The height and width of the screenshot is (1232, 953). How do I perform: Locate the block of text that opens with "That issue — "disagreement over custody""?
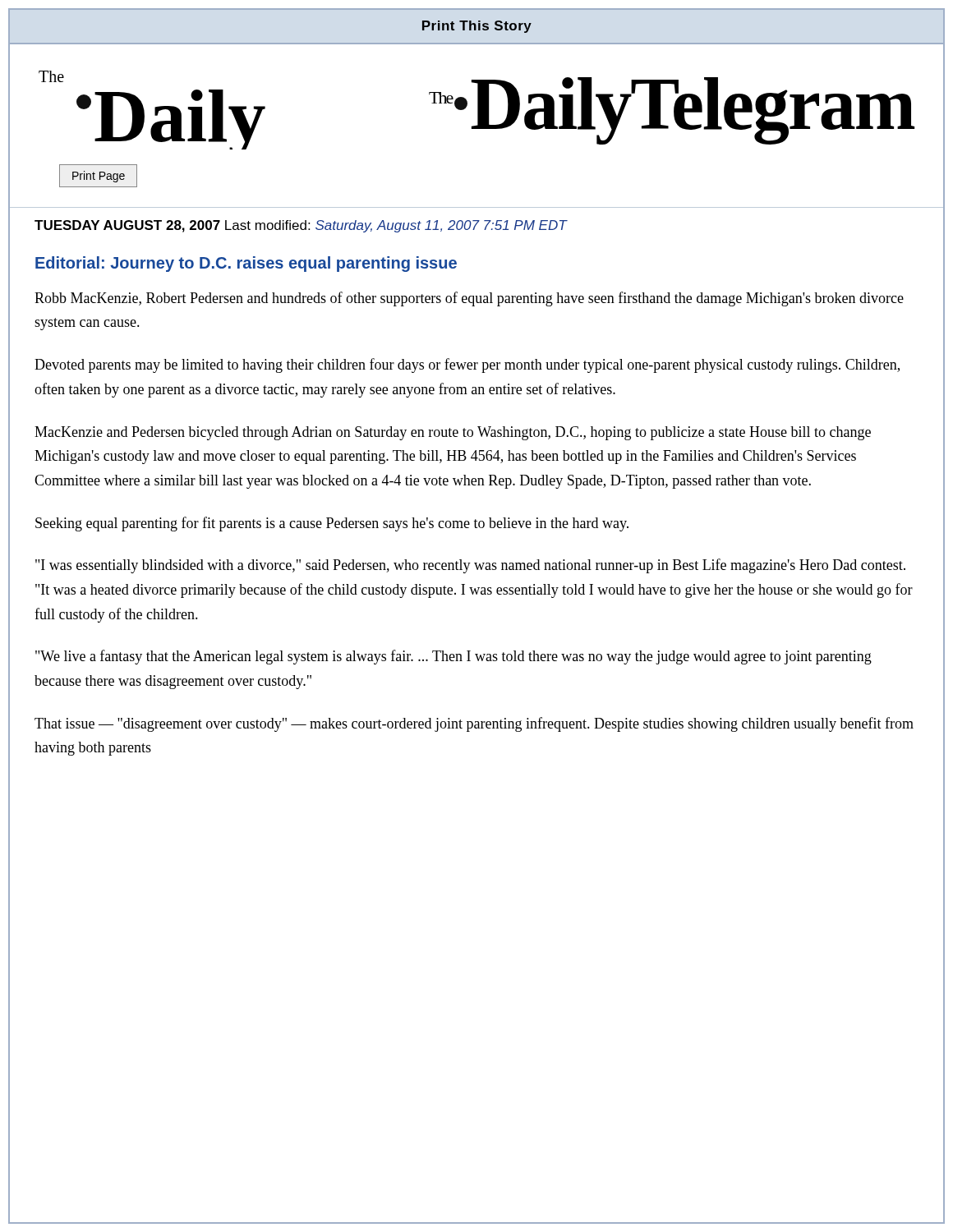pos(474,736)
